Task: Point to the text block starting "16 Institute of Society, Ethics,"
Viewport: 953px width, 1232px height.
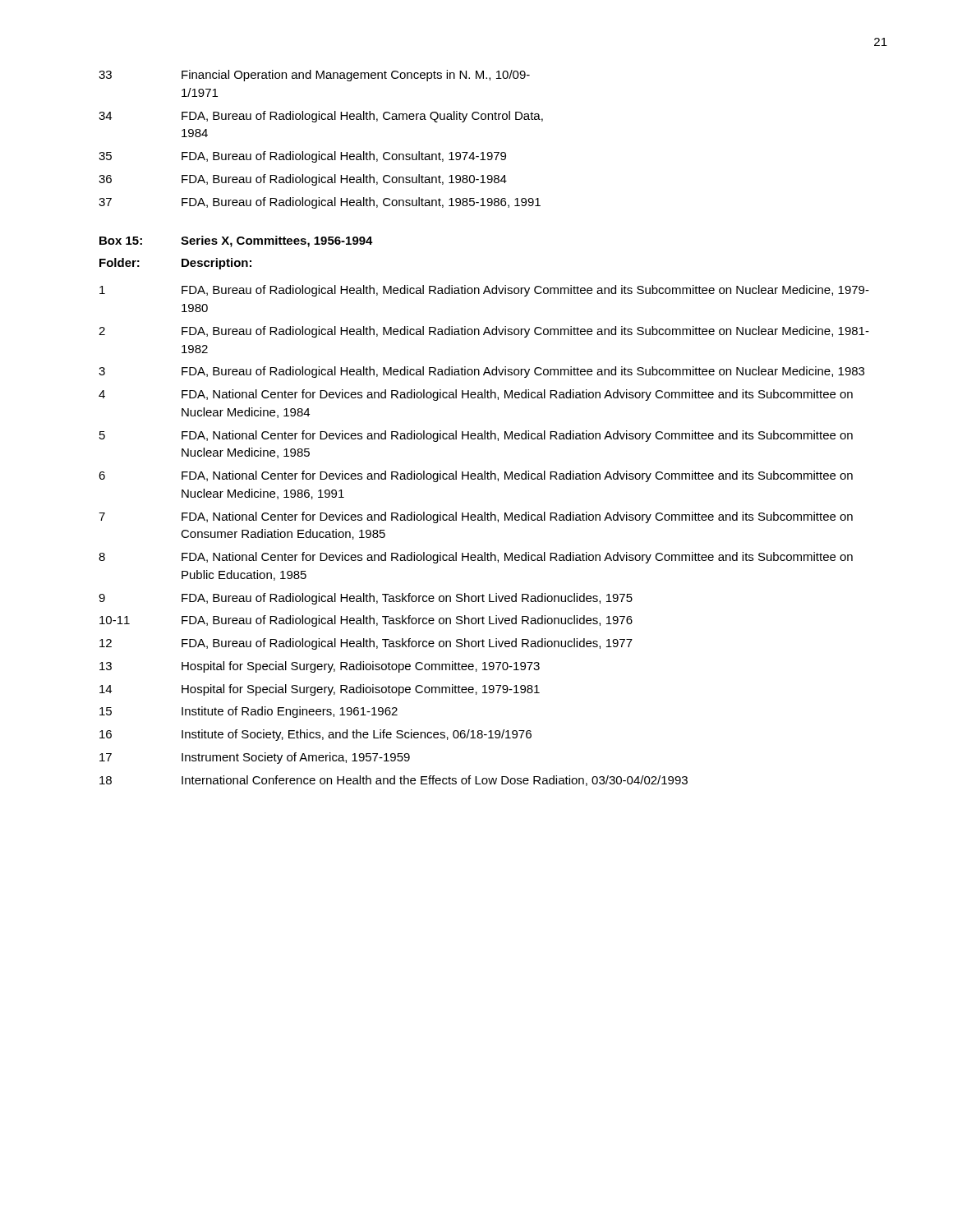Action: (x=493, y=734)
